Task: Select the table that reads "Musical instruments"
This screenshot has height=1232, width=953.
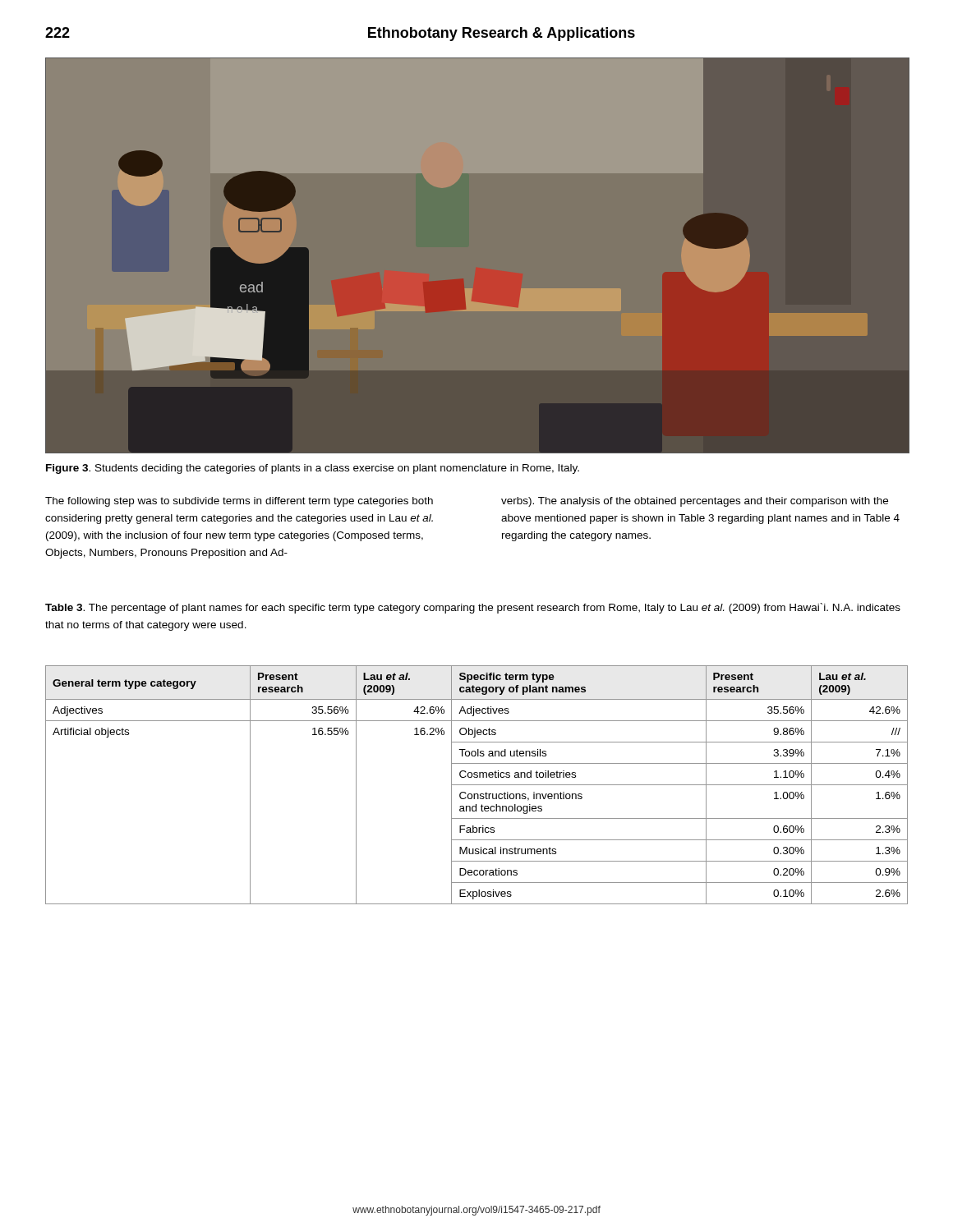Action: (476, 785)
